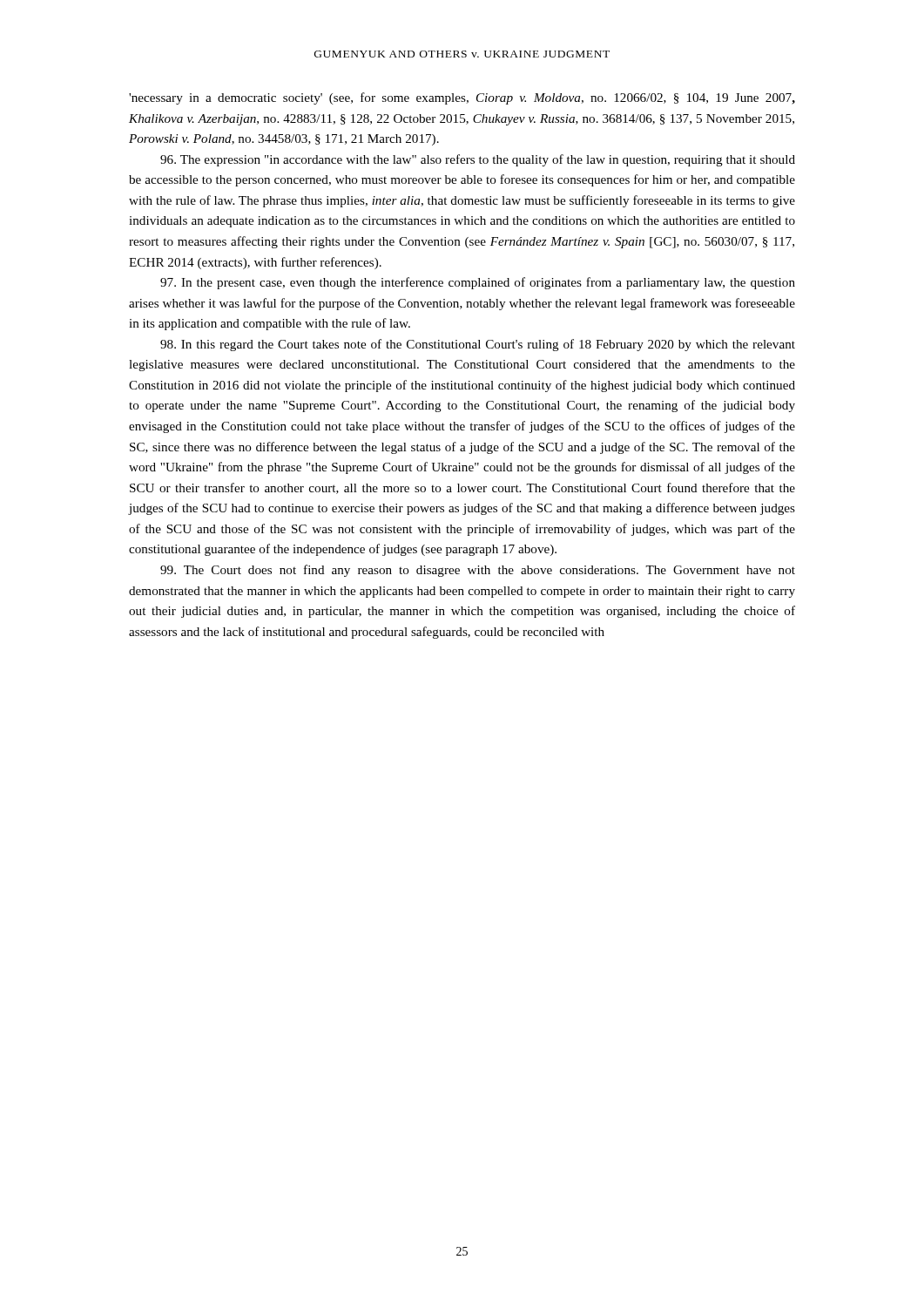Point to the block beginning "The expression "in accordance with the law" also"
This screenshot has height=1307, width=924.
tap(462, 210)
